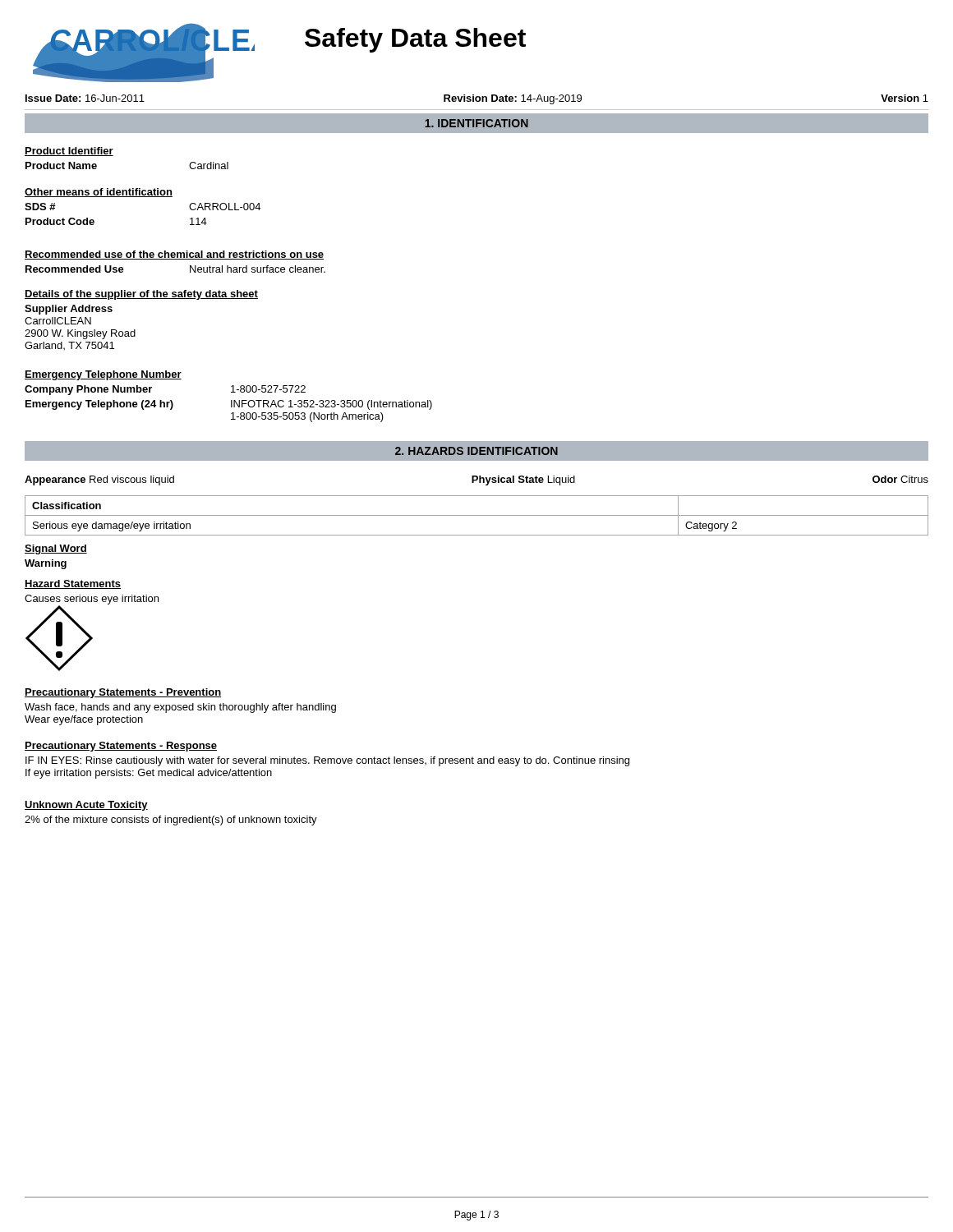The width and height of the screenshot is (953, 1232).
Task: Locate the illustration
Action: point(60,639)
